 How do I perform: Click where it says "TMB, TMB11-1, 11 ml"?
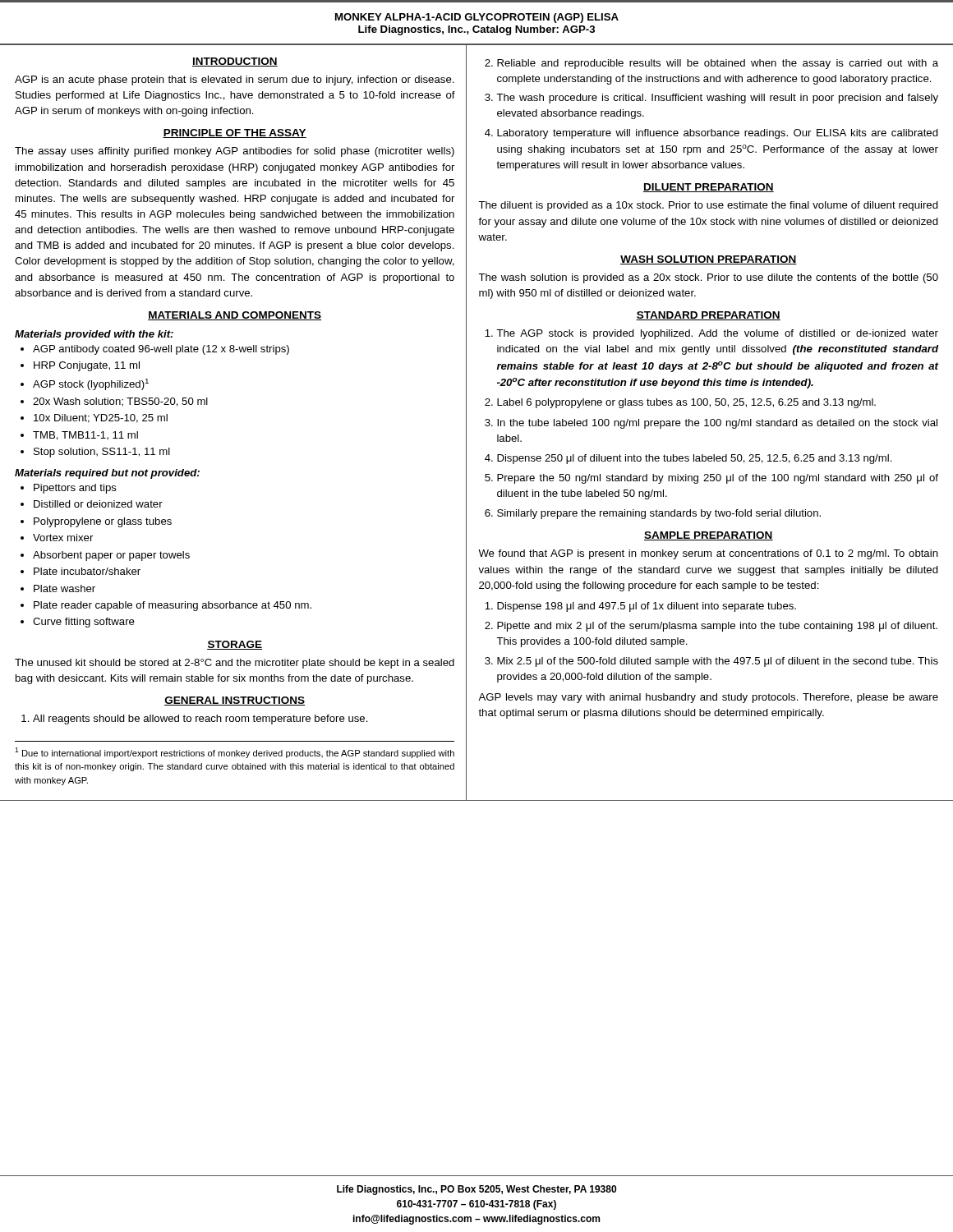[x=86, y=435]
